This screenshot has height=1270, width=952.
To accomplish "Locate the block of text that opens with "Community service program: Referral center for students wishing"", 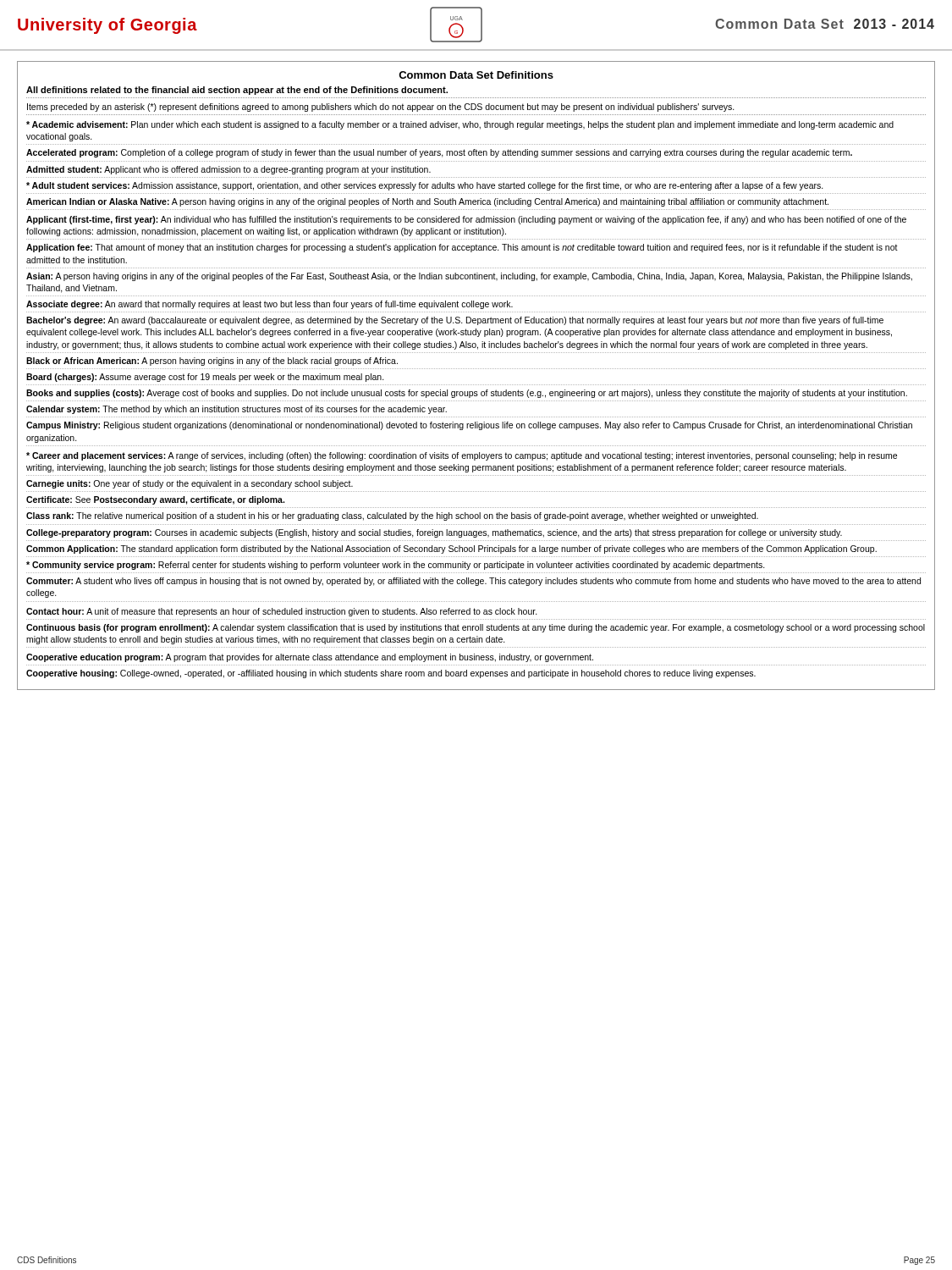I will click(x=396, y=565).
